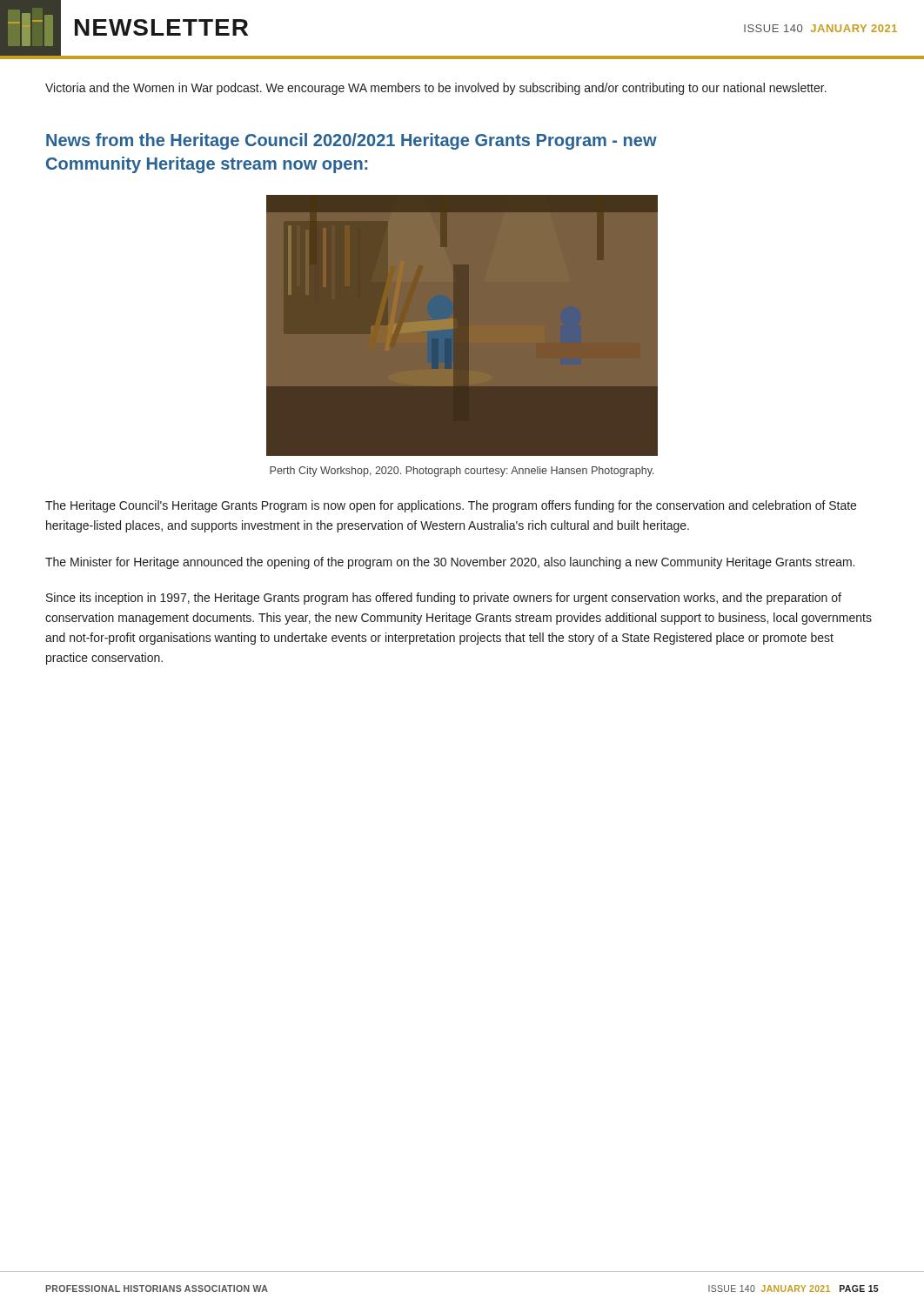Screen dimensions: 1305x924
Task: Select the caption containing "Perth City Workshop, 2020. Photograph courtesy: Annelie"
Action: (x=462, y=471)
